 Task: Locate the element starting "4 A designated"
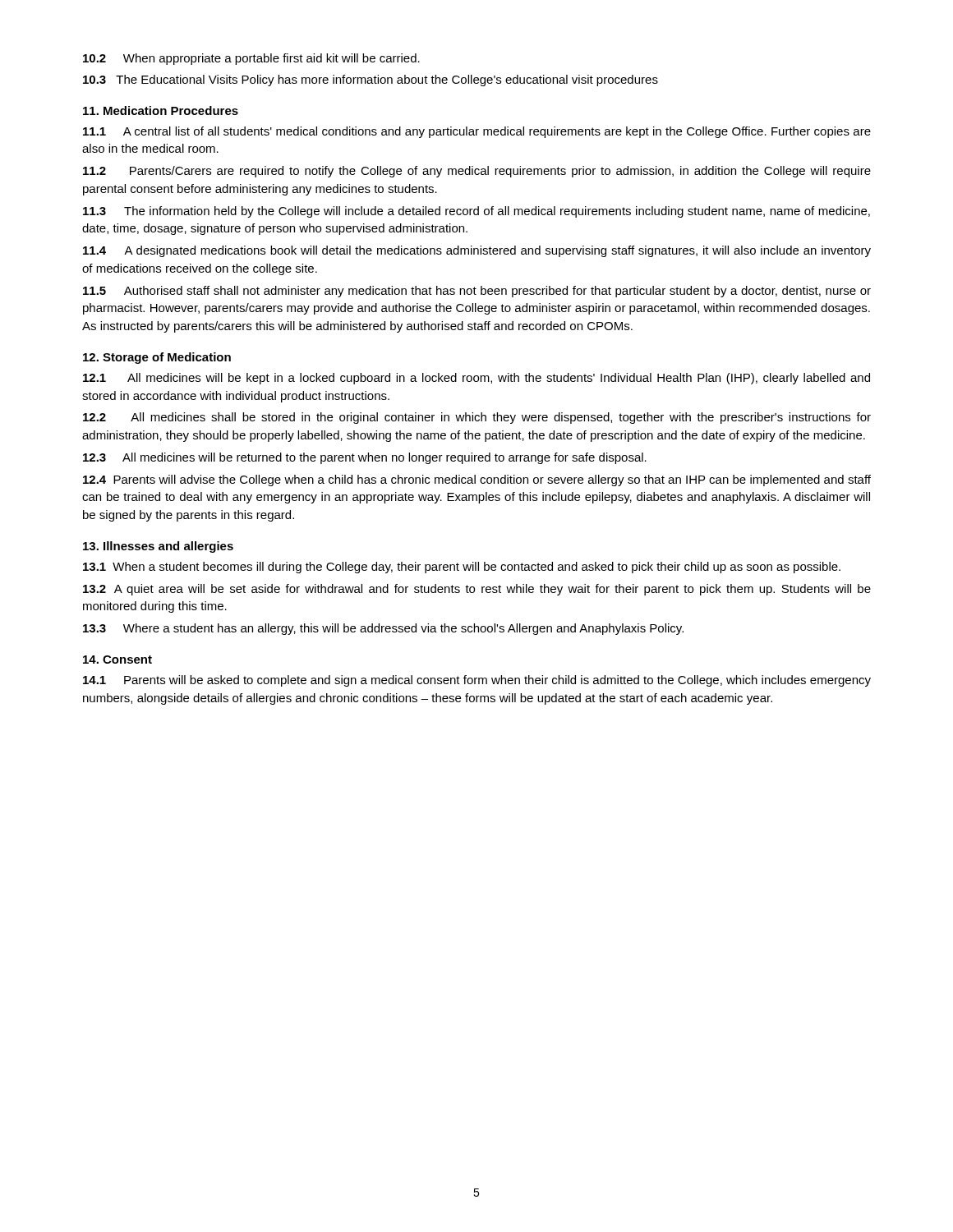click(x=476, y=259)
